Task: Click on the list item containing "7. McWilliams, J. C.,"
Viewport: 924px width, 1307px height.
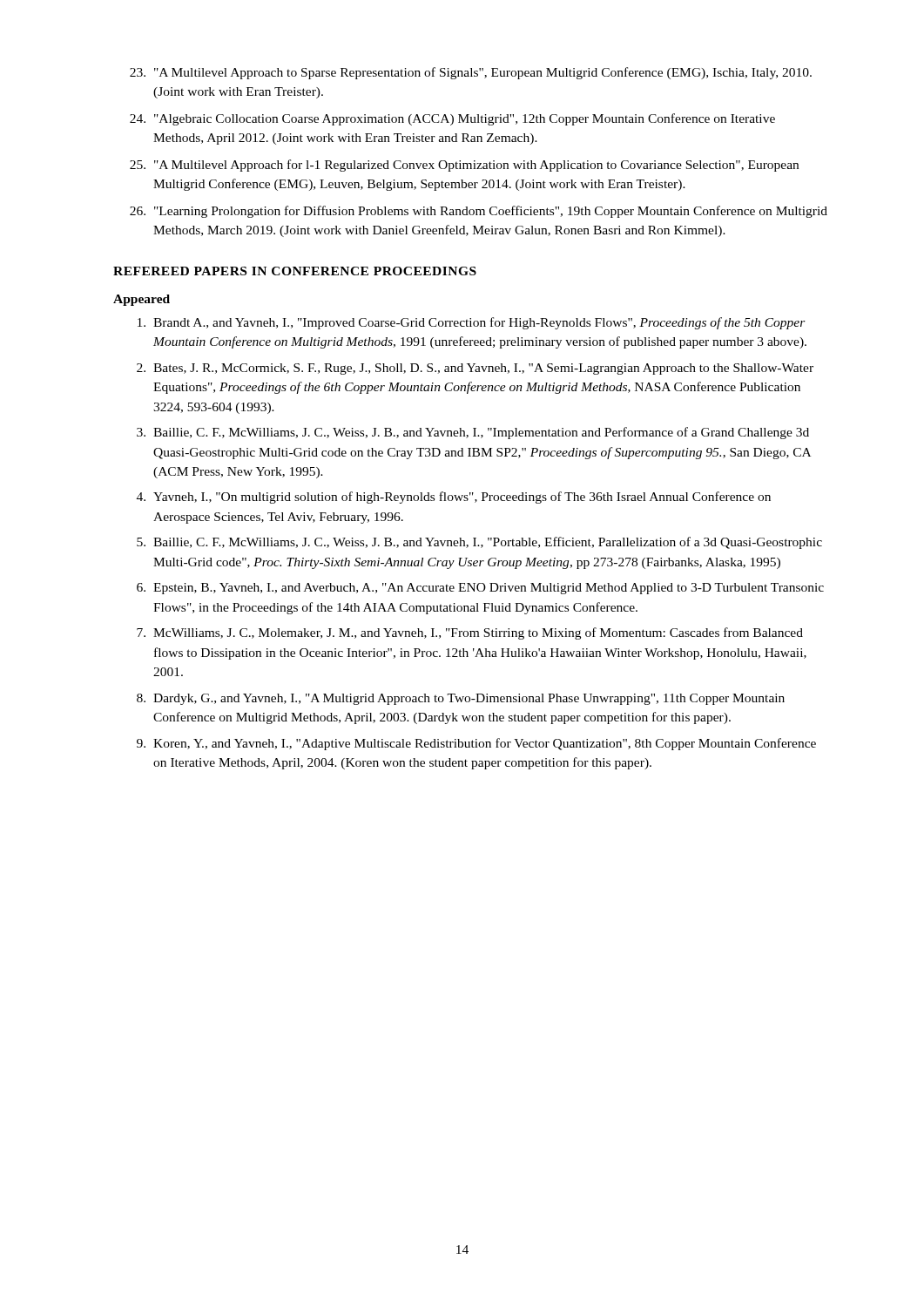Action: [x=471, y=653]
